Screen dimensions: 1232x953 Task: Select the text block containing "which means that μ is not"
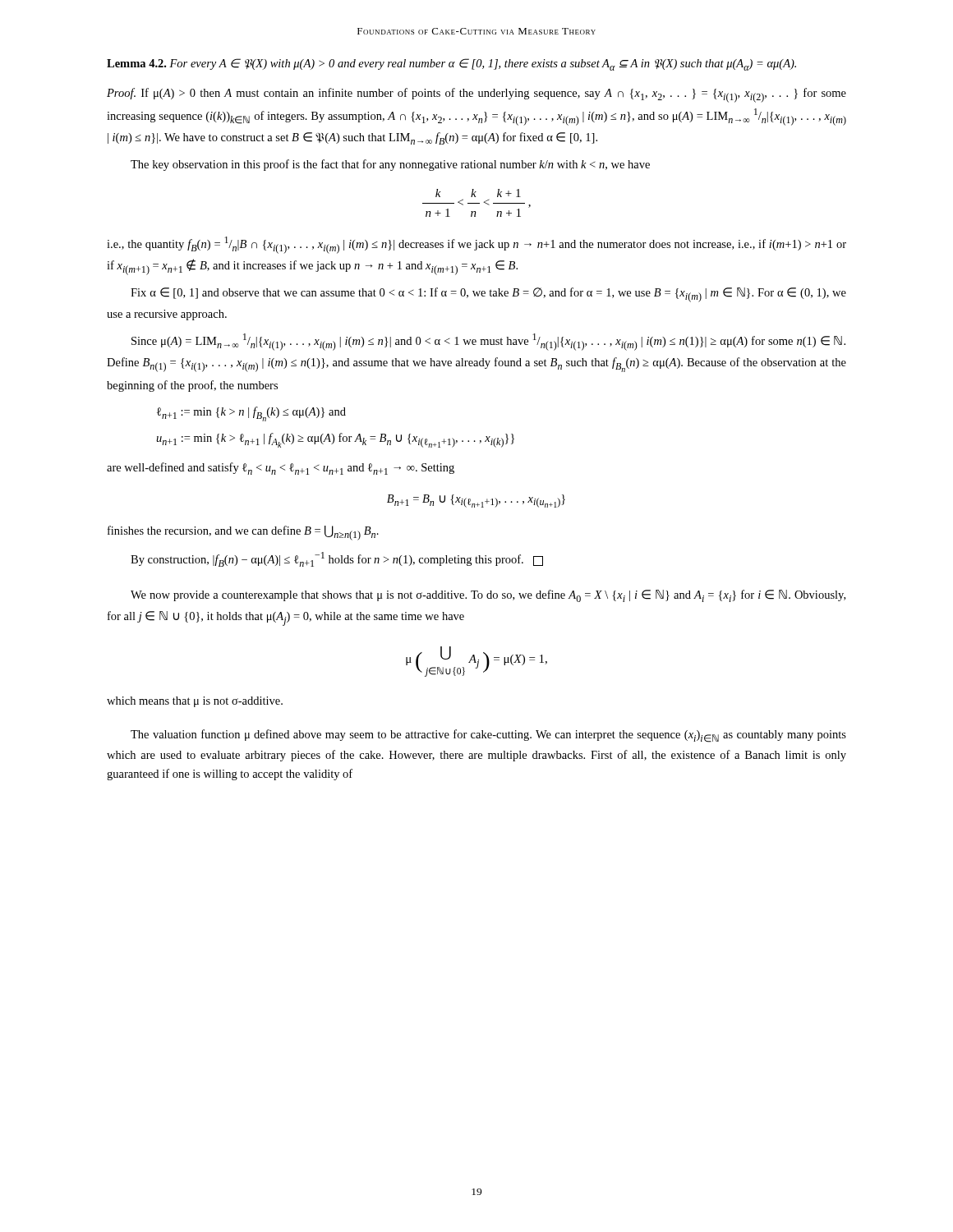pyautogui.click(x=195, y=702)
